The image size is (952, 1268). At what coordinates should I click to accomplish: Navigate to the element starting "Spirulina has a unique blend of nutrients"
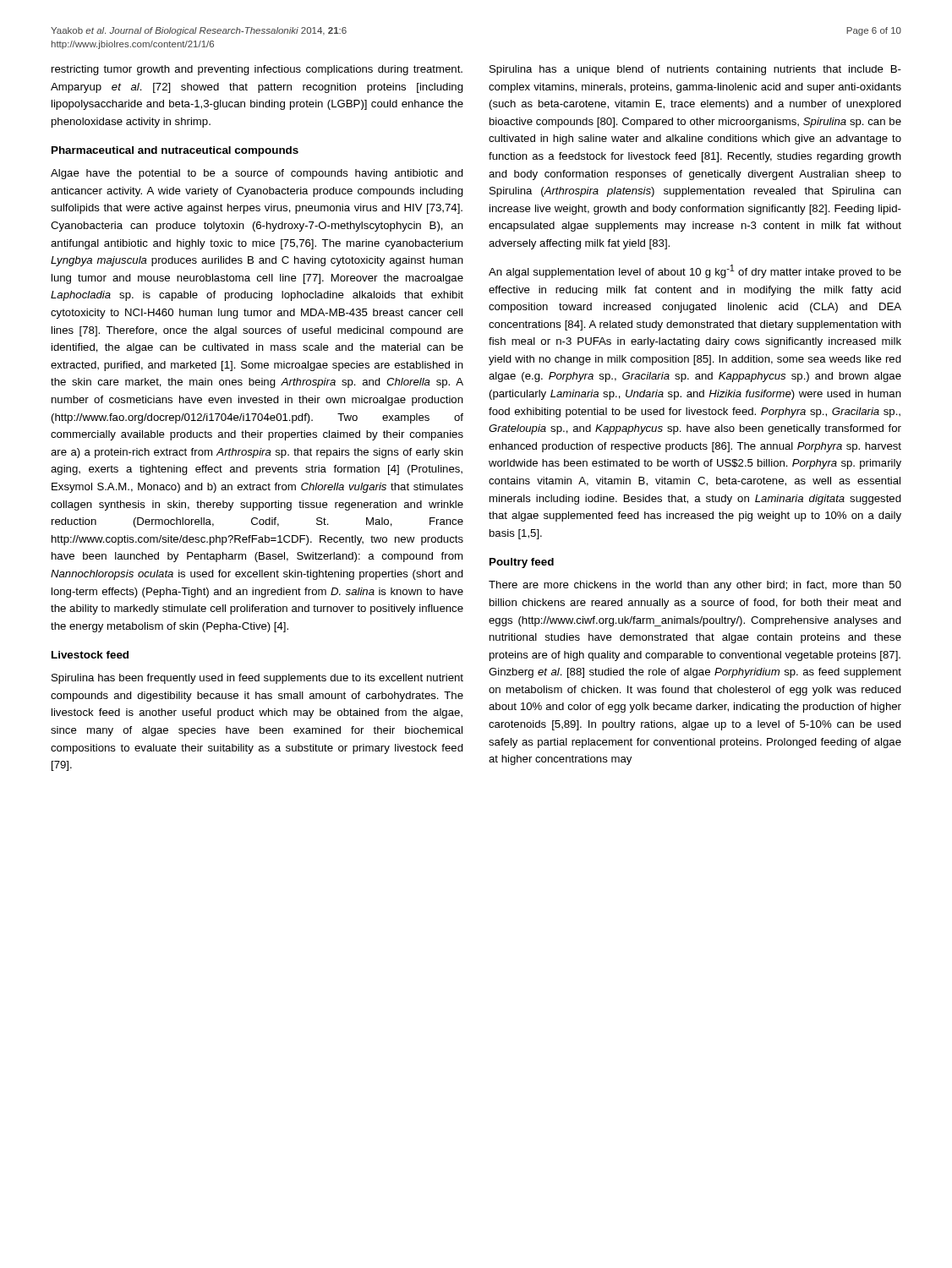[695, 302]
